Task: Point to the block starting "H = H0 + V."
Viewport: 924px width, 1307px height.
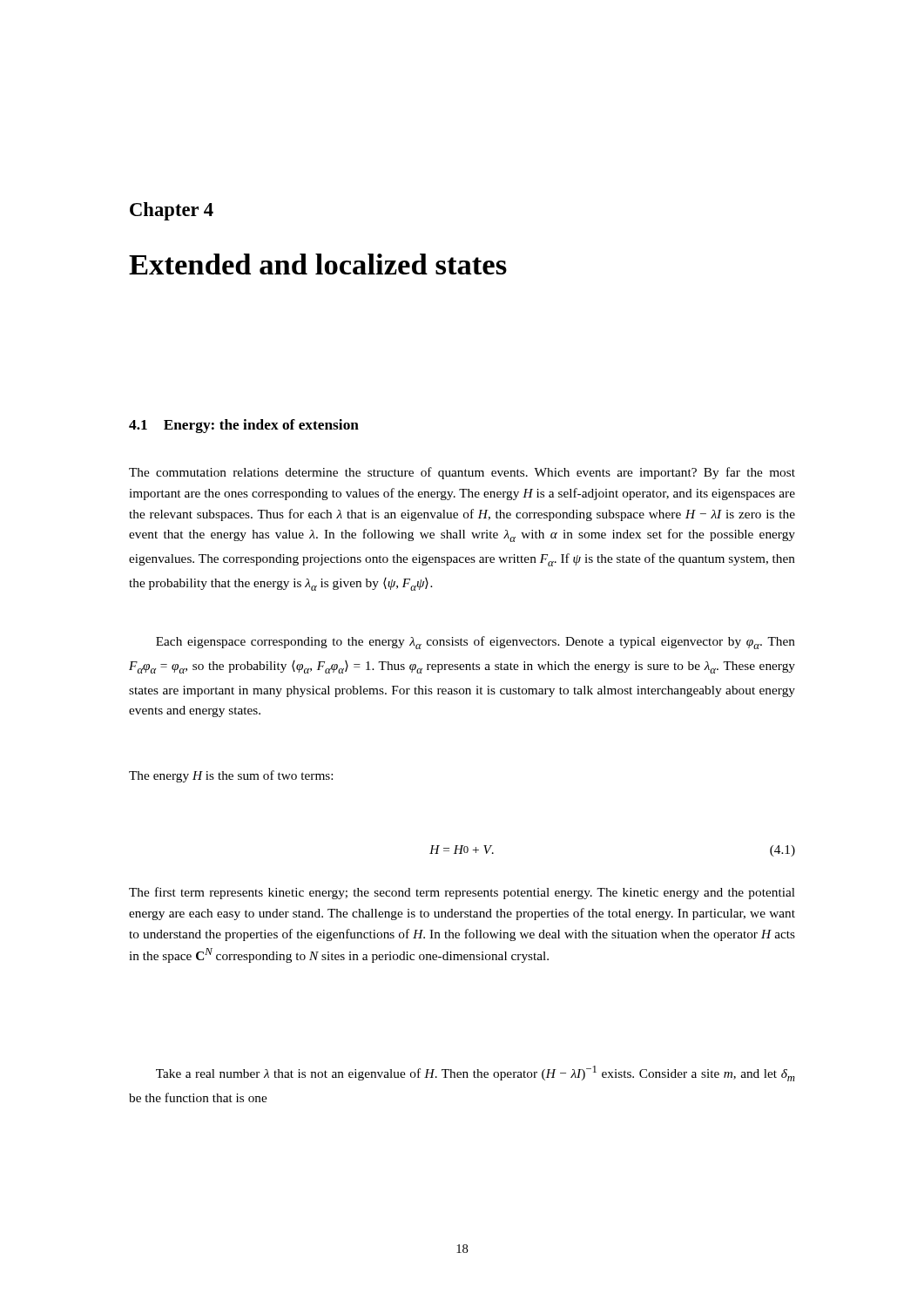Action: coord(462,850)
